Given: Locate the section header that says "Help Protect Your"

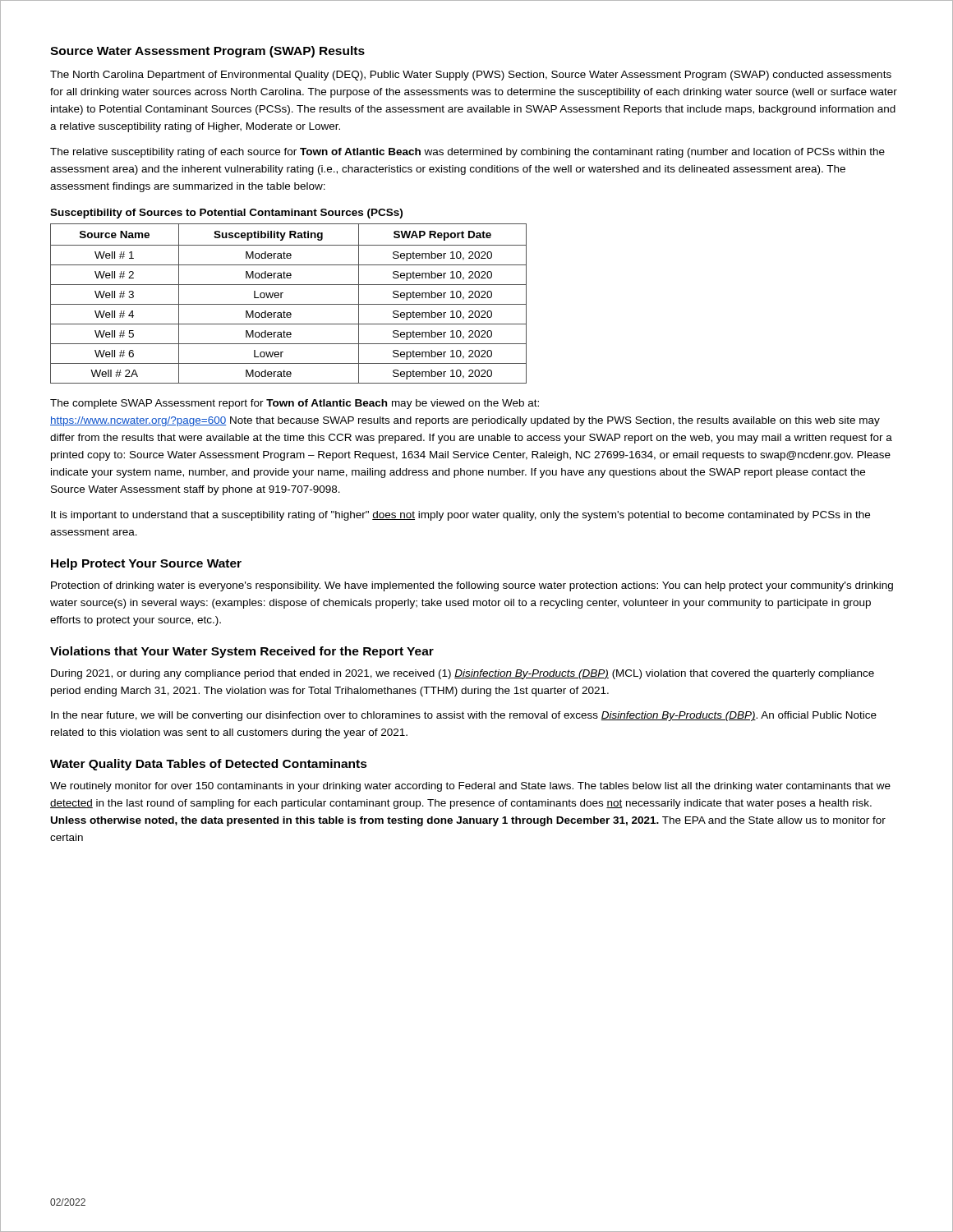Looking at the screenshot, I should point(146,563).
